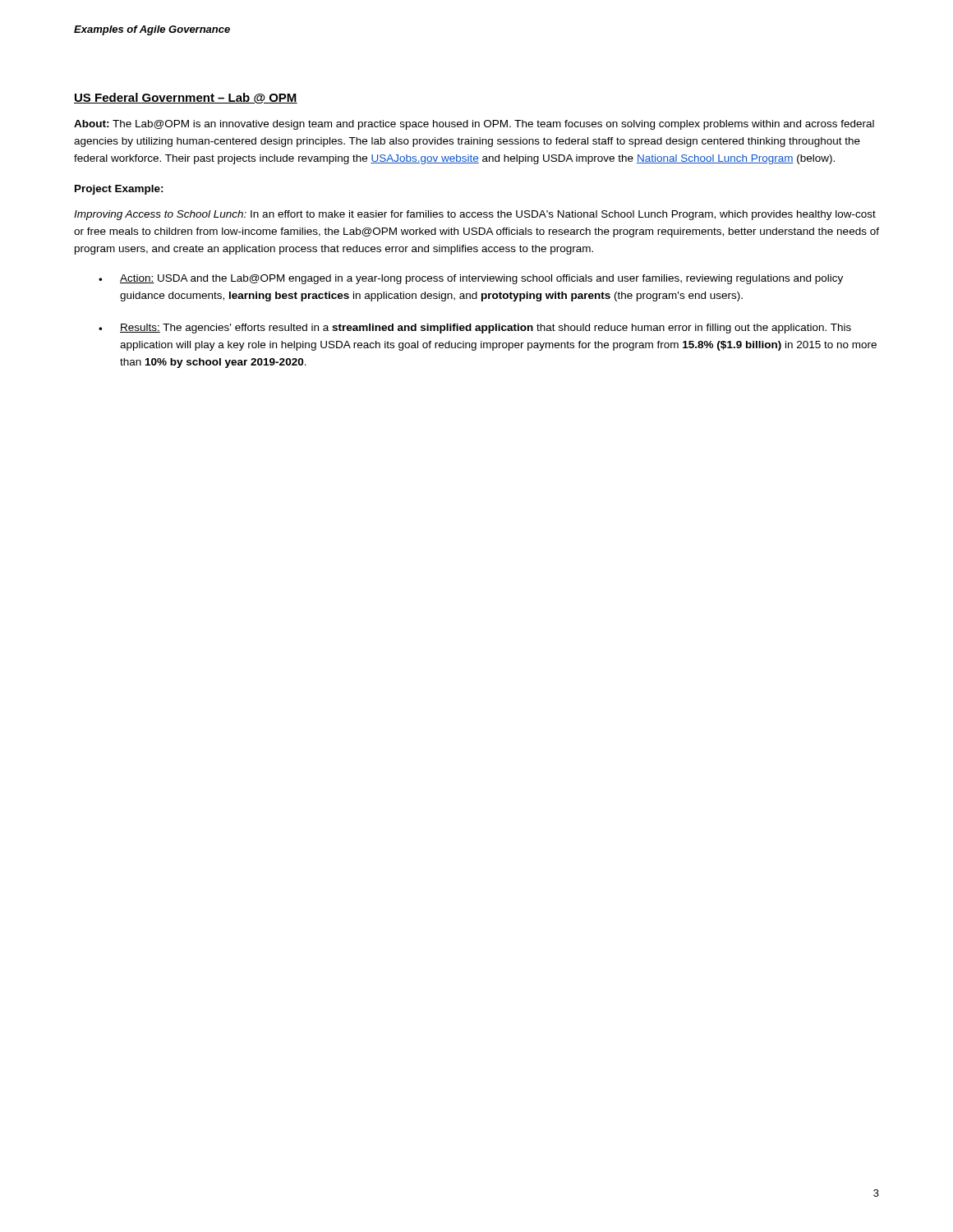Viewport: 953px width, 1232px height.
Task: Find the region starting "US Federal Government – Lab @"
Action: 185,97
